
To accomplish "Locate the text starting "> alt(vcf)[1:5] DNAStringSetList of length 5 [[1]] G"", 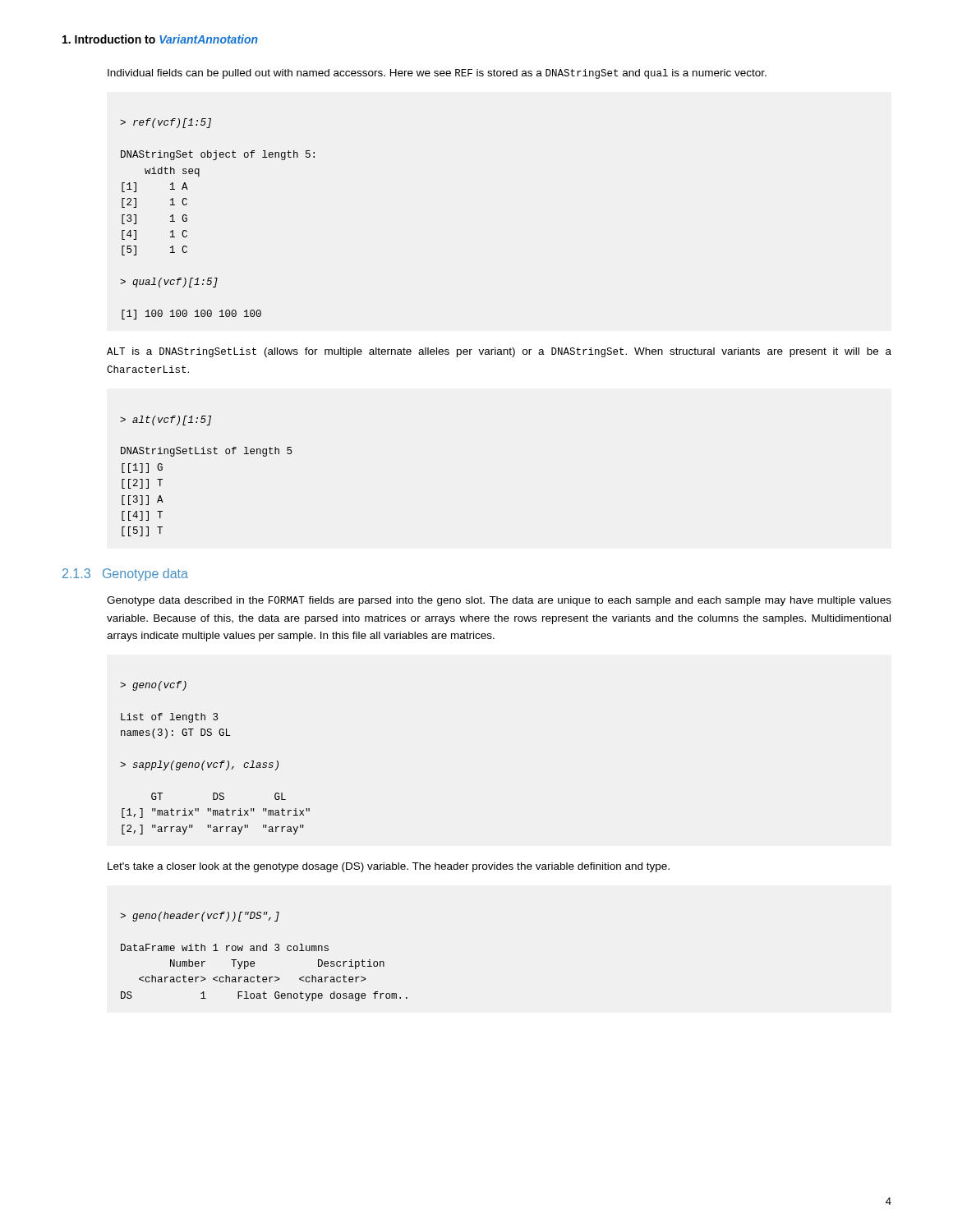I will point(166,421).
